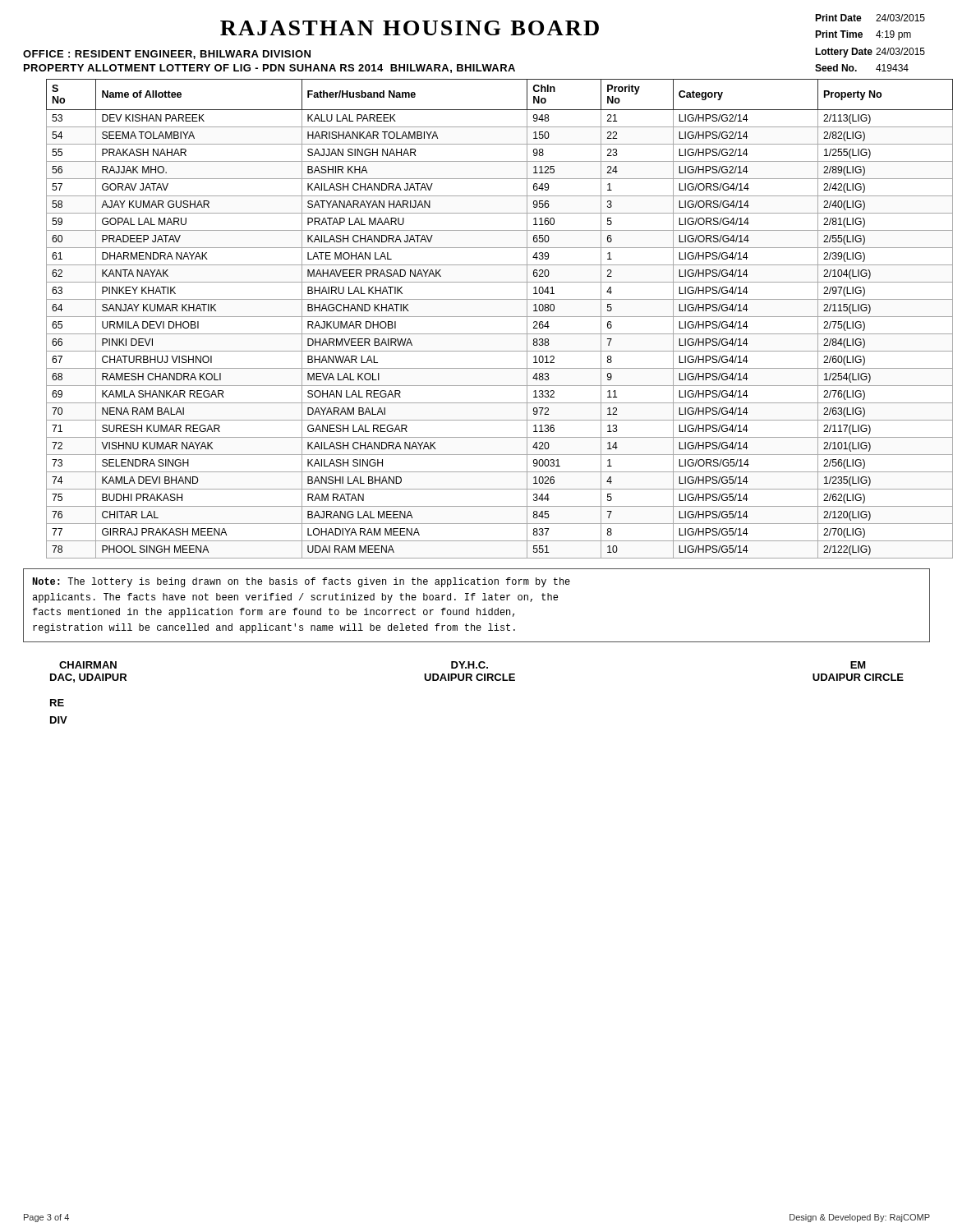Select the footnote that says "Note: The lottery"
Image resolution: width=953 pixels, height=1232 pixels.
coord(301,605)
